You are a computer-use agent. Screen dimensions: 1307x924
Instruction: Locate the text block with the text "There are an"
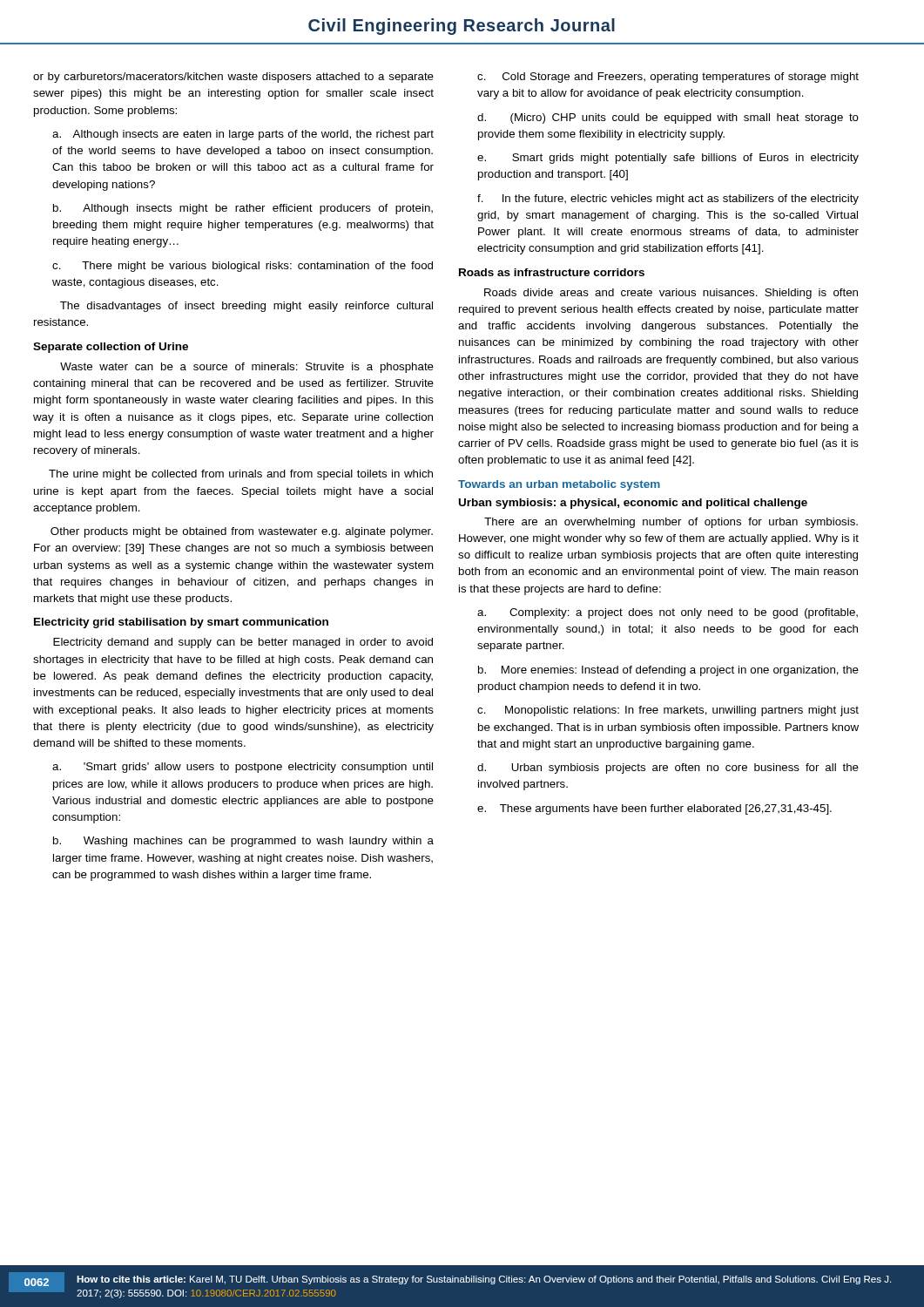[x=658, y=555]
